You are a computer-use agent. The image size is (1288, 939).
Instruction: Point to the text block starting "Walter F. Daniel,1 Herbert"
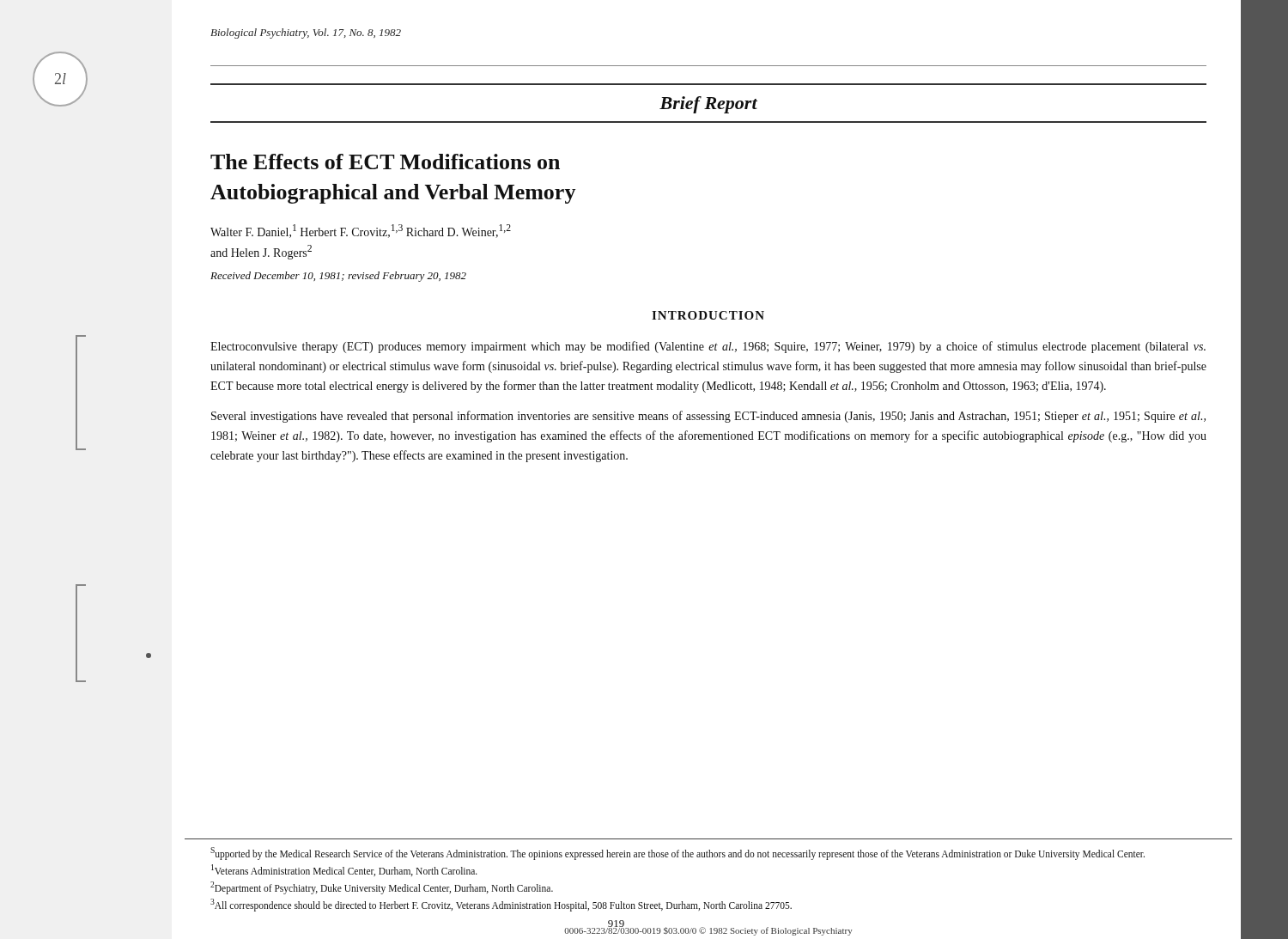(361, 241)
